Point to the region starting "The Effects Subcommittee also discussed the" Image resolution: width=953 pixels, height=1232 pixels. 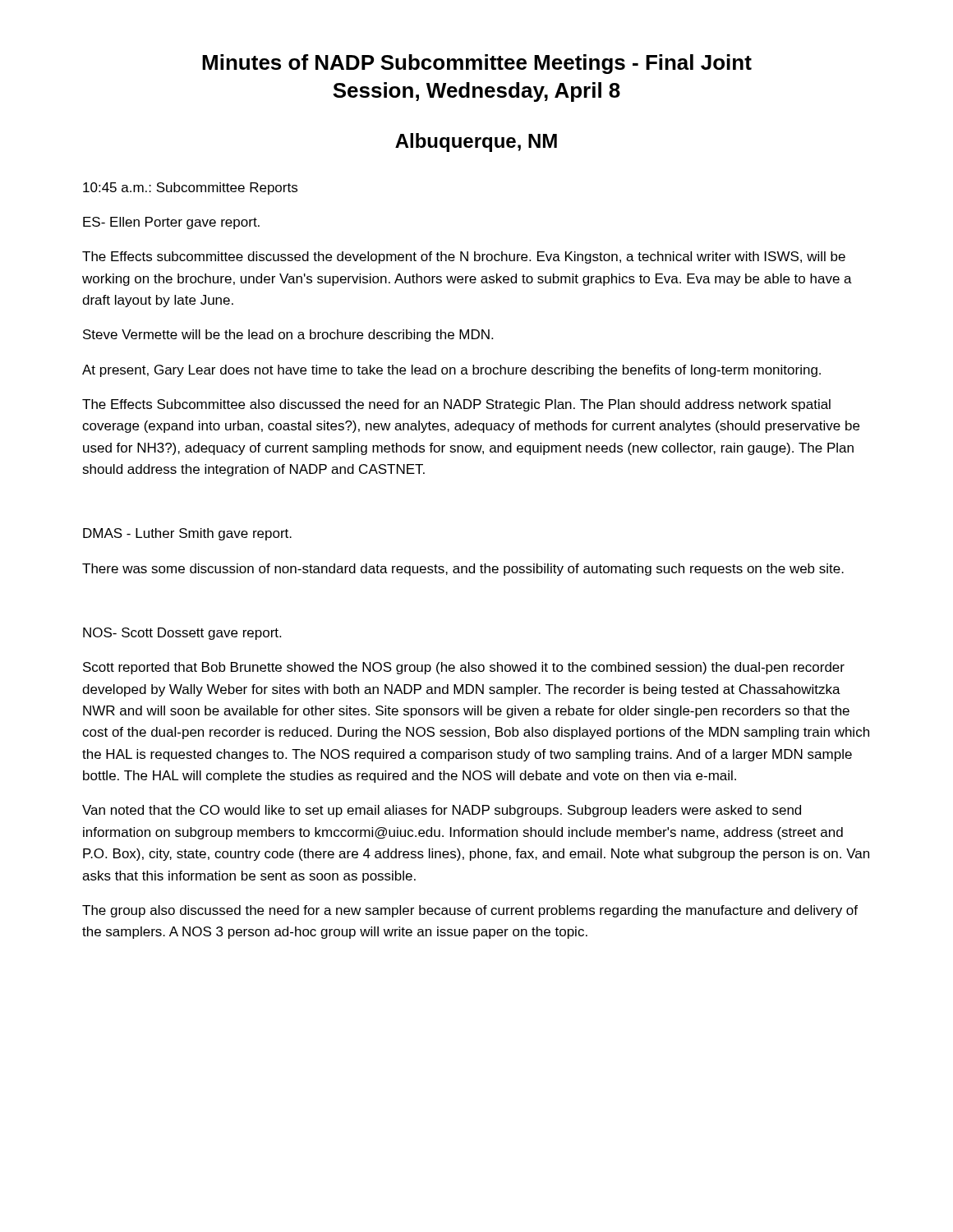[x=471, y=437]
